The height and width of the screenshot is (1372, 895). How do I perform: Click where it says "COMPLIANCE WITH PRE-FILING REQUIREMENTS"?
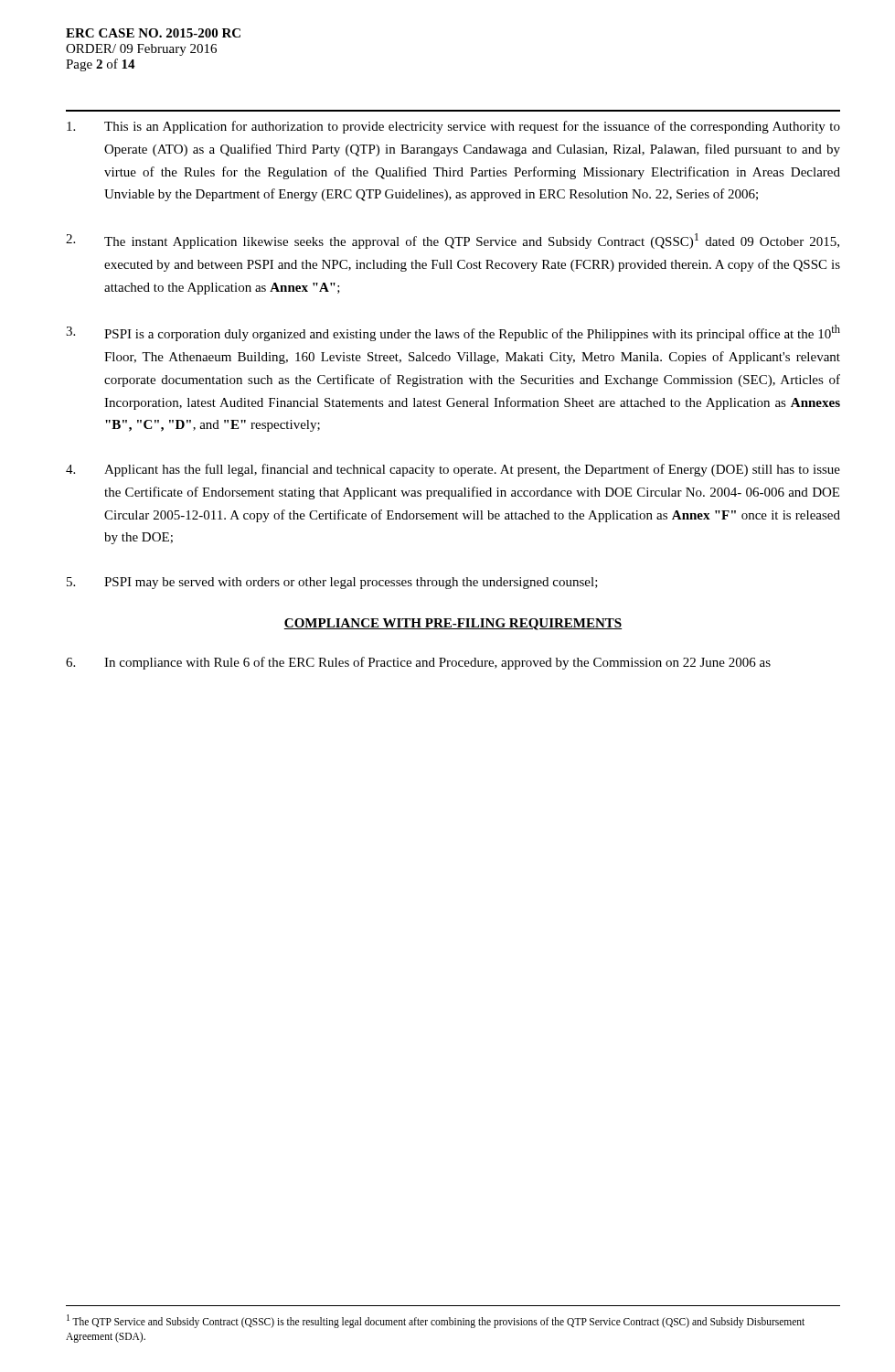pos(453,623)
